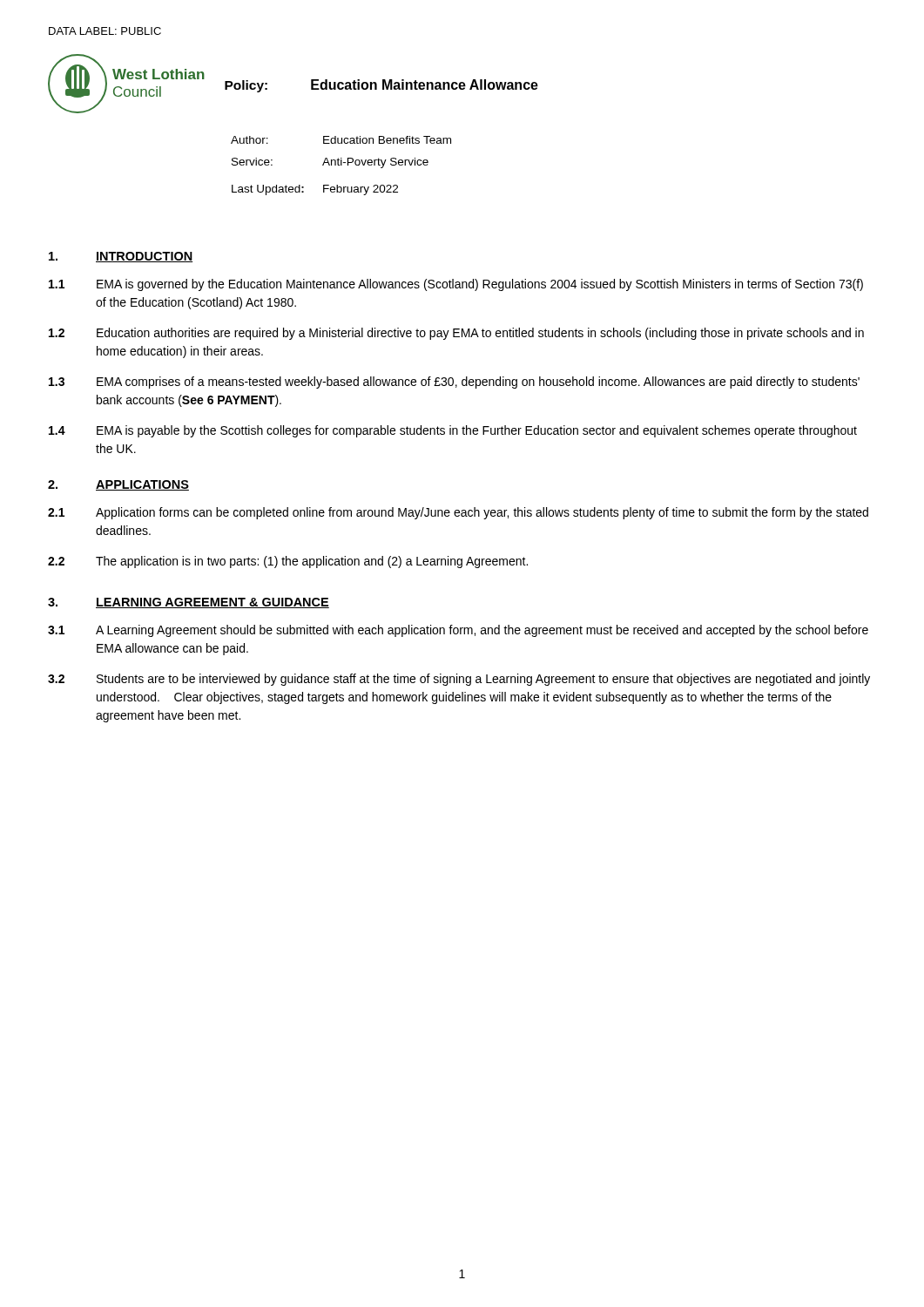924x1307 pixels.
Task: Select the list item containing "3.1 A Learning Agreement should be"
Action: [462, 640]
